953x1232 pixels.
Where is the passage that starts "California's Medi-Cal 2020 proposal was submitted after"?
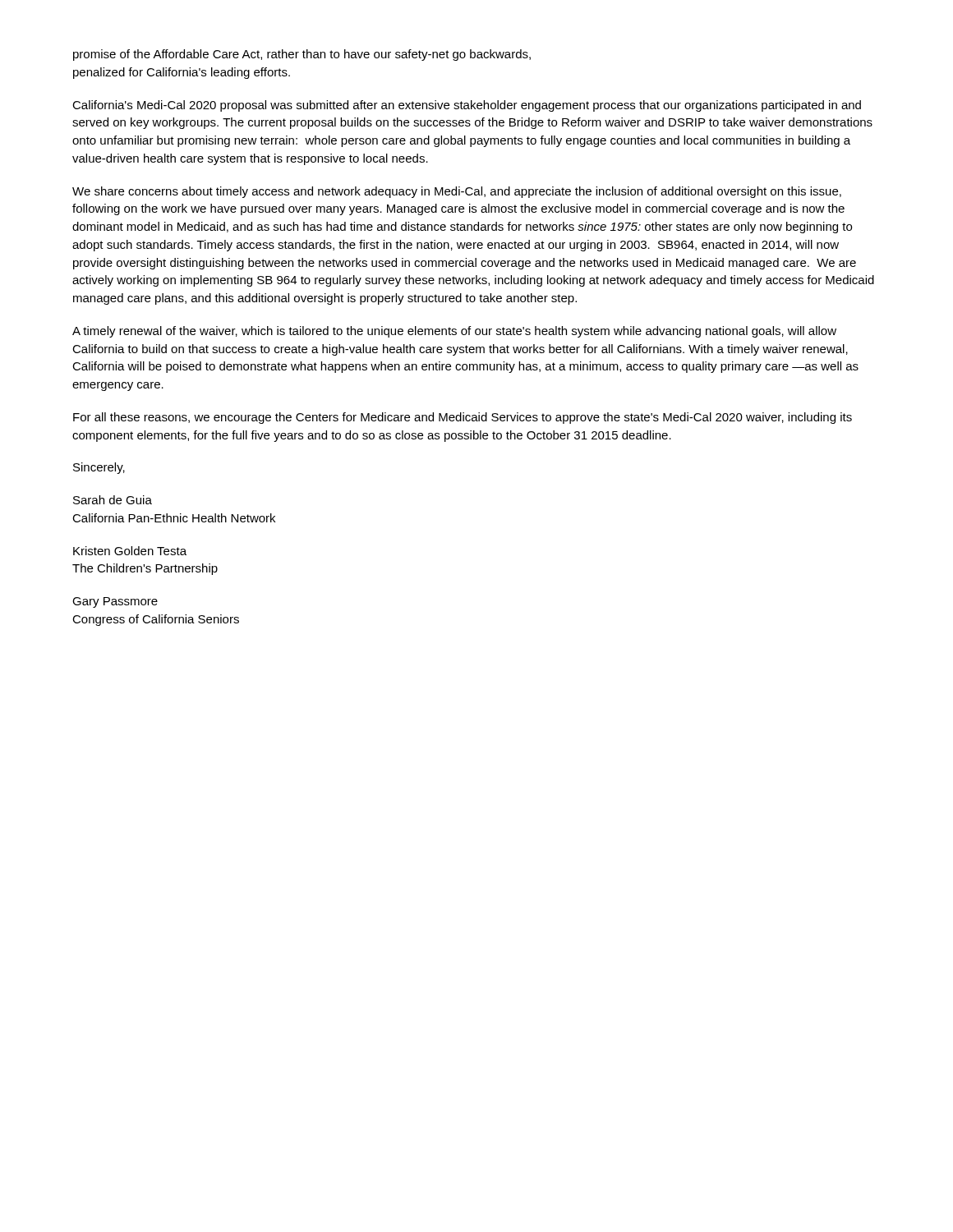click(x=472, y=131)
